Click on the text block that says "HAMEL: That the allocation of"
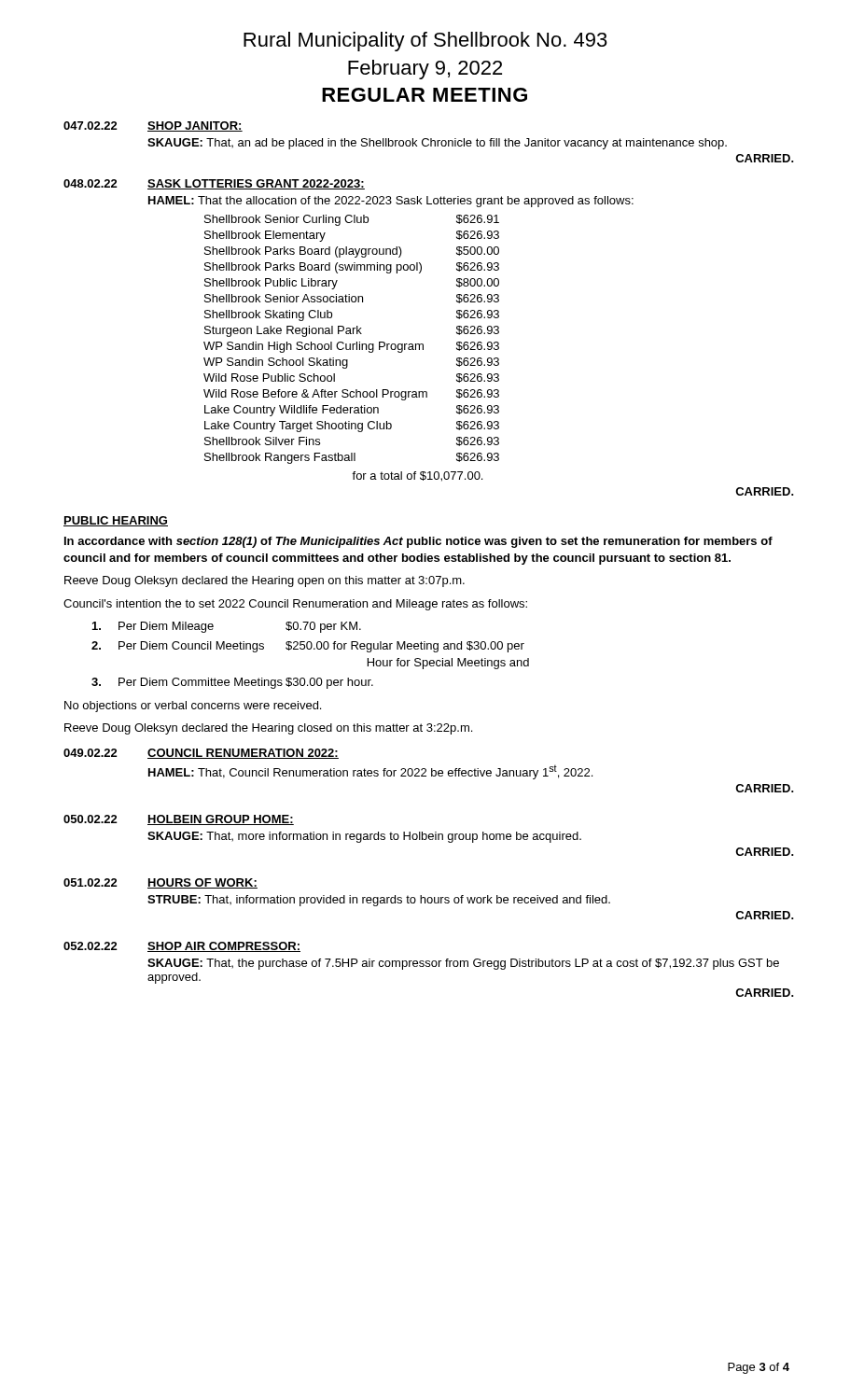850x1400 pixels. tap(391, 200)
